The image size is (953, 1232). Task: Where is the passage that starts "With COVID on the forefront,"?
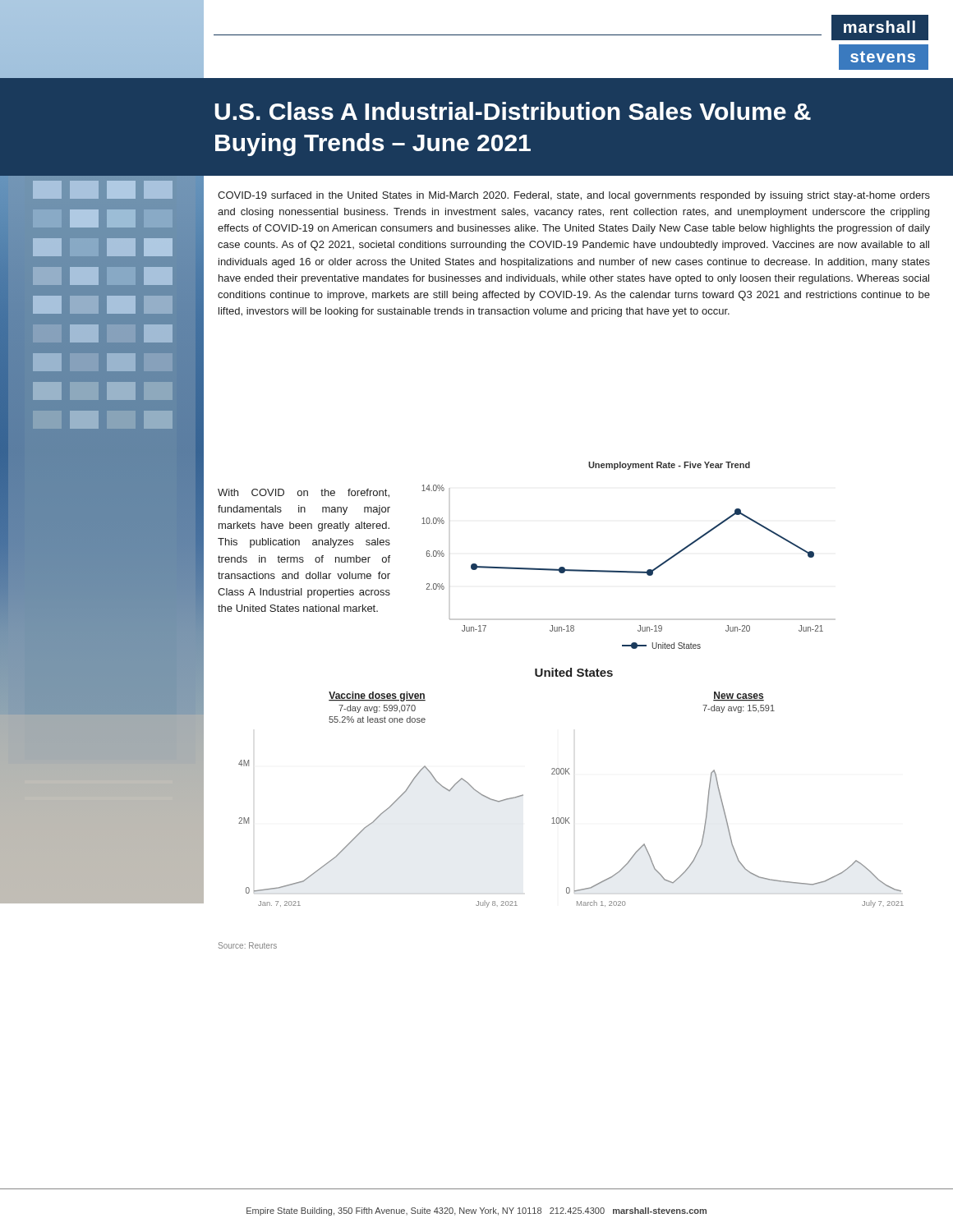click(304, 550)
